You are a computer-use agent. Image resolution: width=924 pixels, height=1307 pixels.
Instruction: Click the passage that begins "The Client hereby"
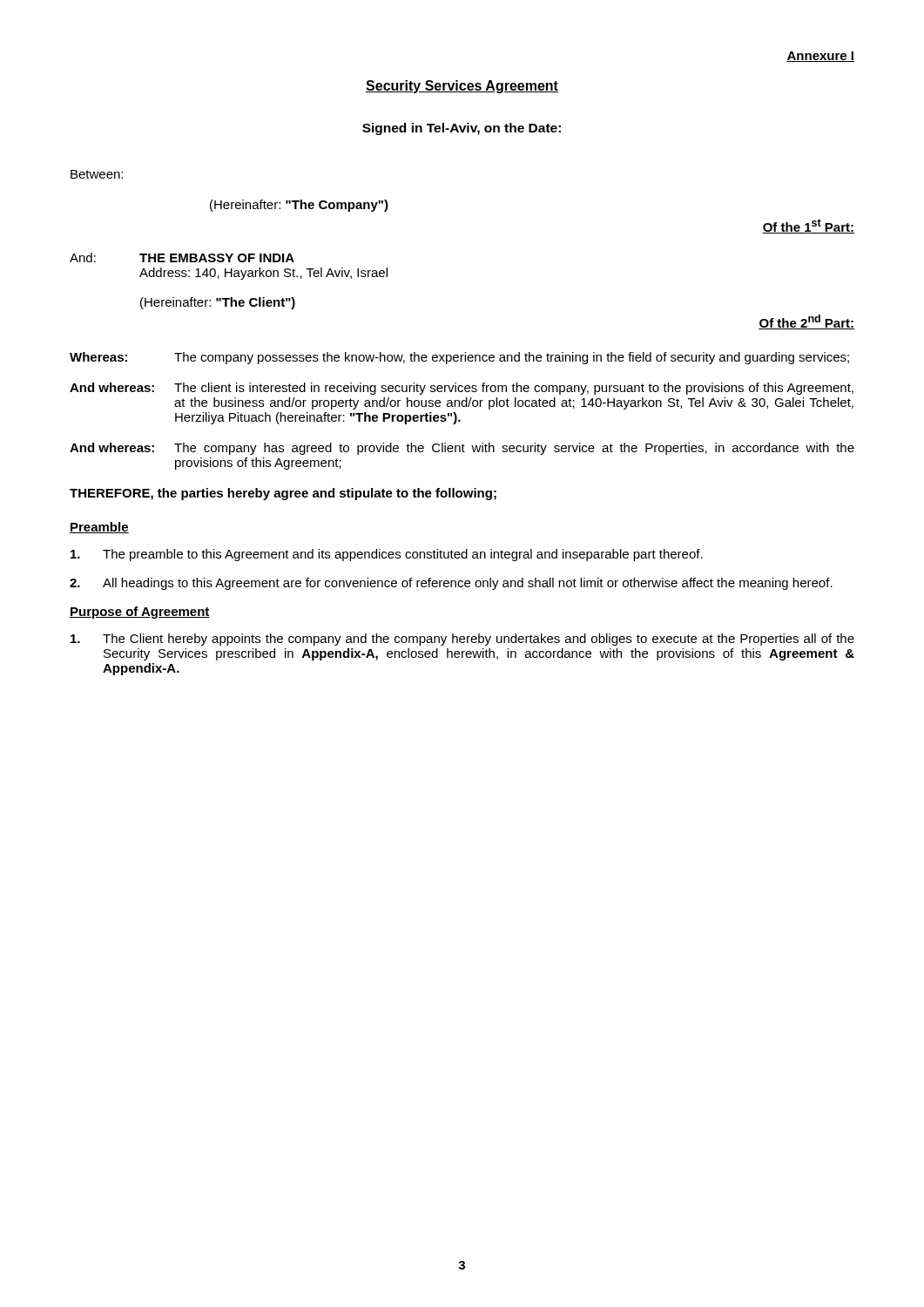click(x=462, y=653)
